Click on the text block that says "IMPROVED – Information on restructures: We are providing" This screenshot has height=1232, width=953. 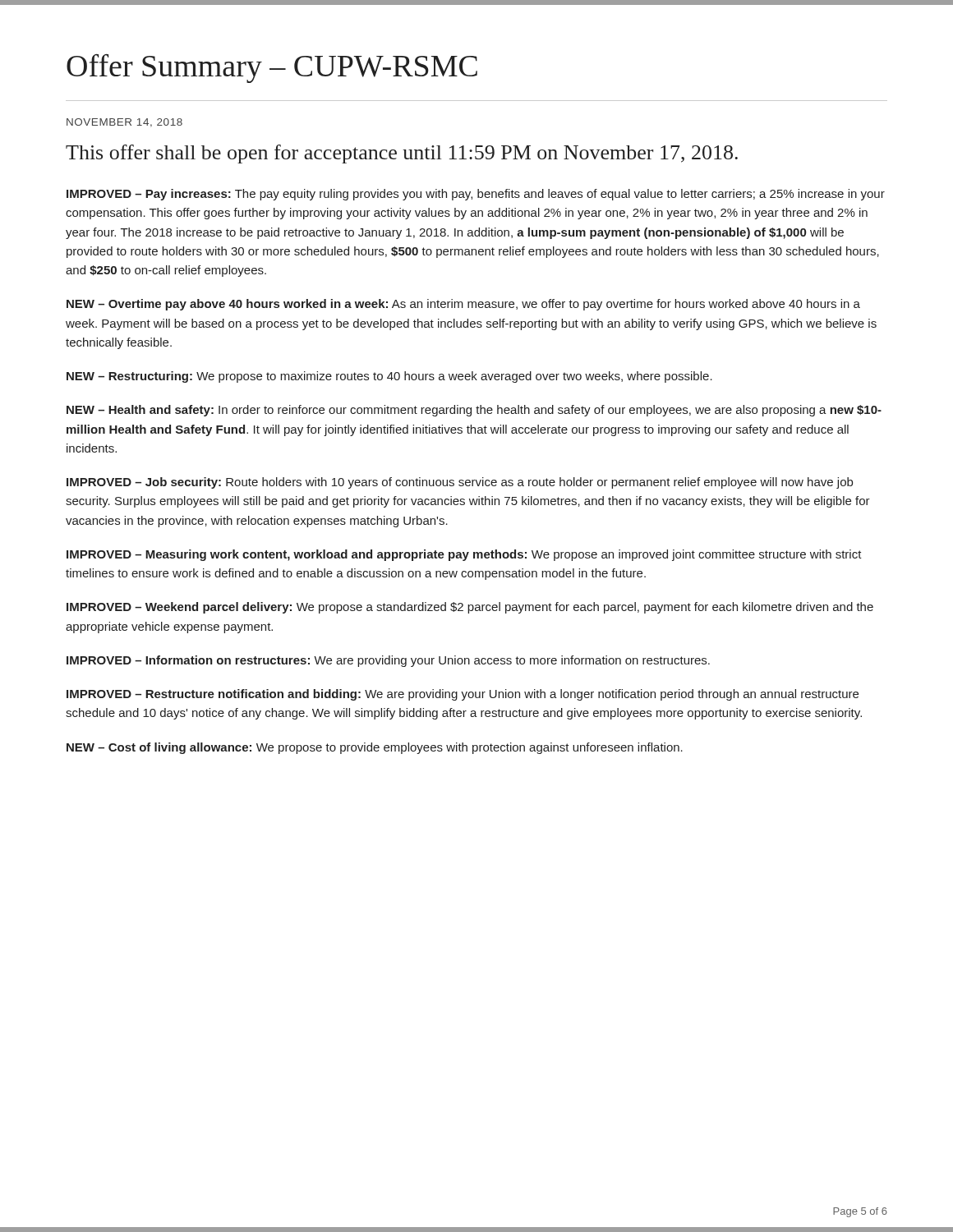[x=388, y=660]
